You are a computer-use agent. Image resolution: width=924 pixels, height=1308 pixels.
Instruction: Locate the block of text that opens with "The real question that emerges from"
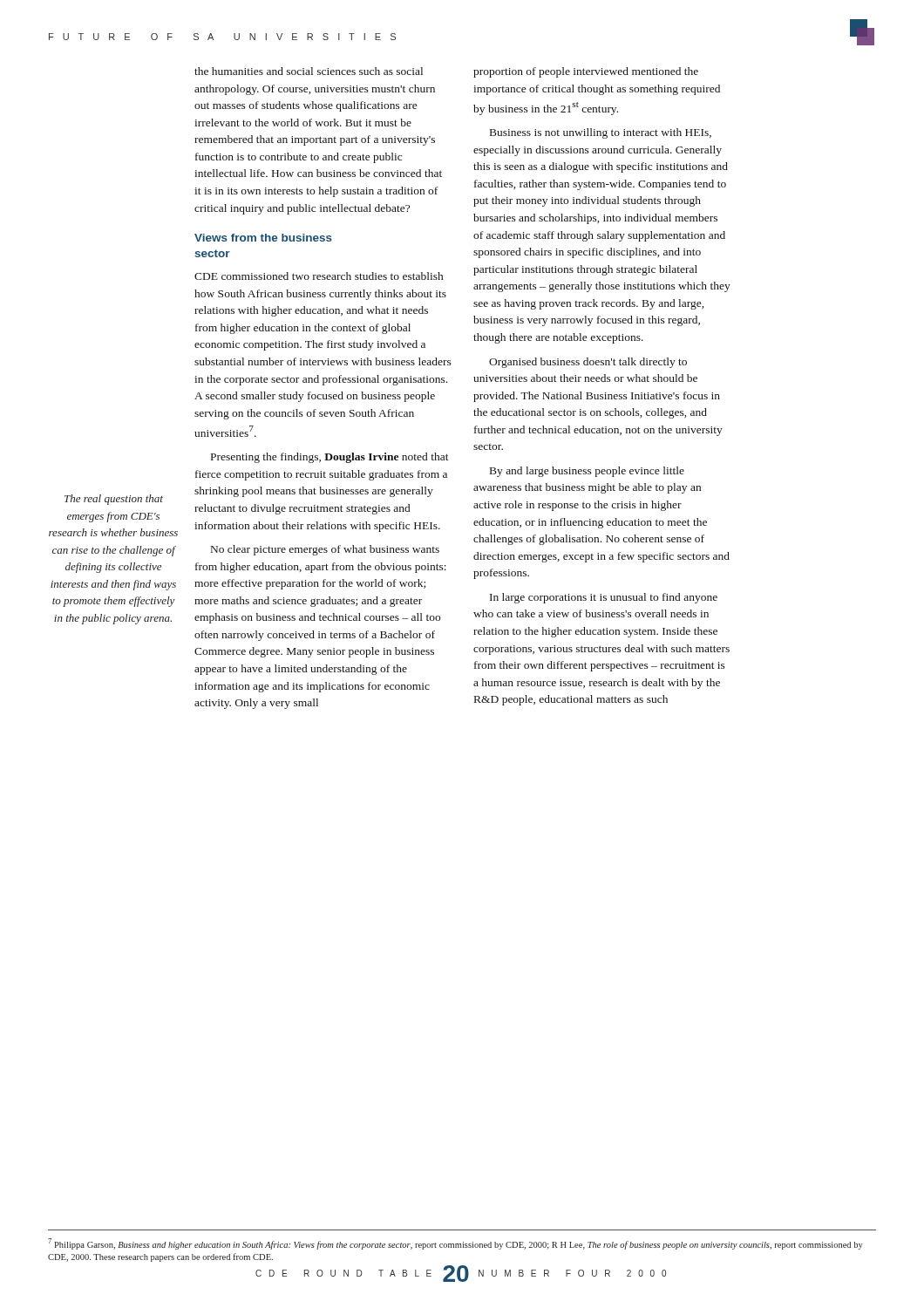point(113,558)
